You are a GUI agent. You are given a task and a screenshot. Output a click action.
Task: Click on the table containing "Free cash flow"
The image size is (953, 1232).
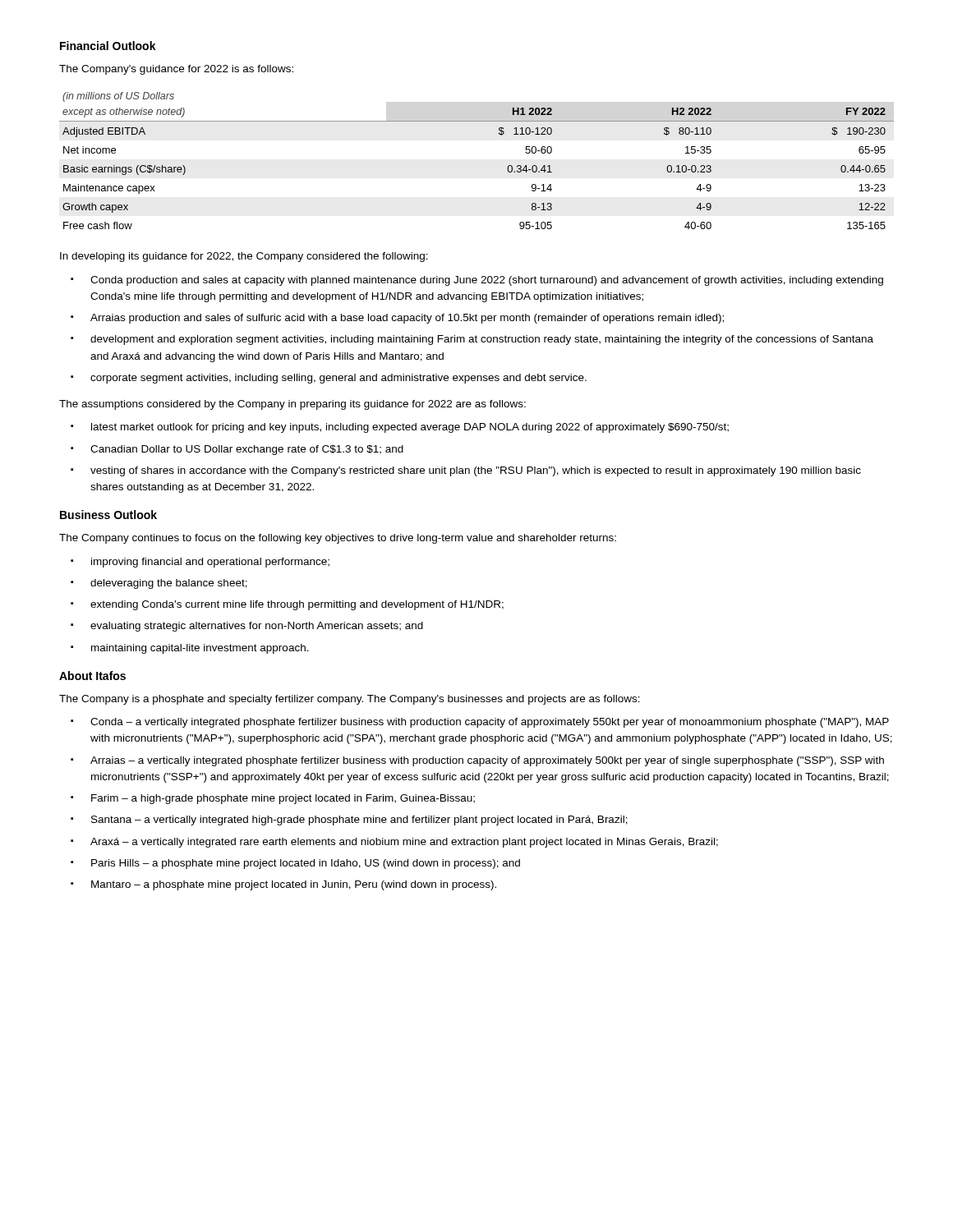click(x=476, y=161)
